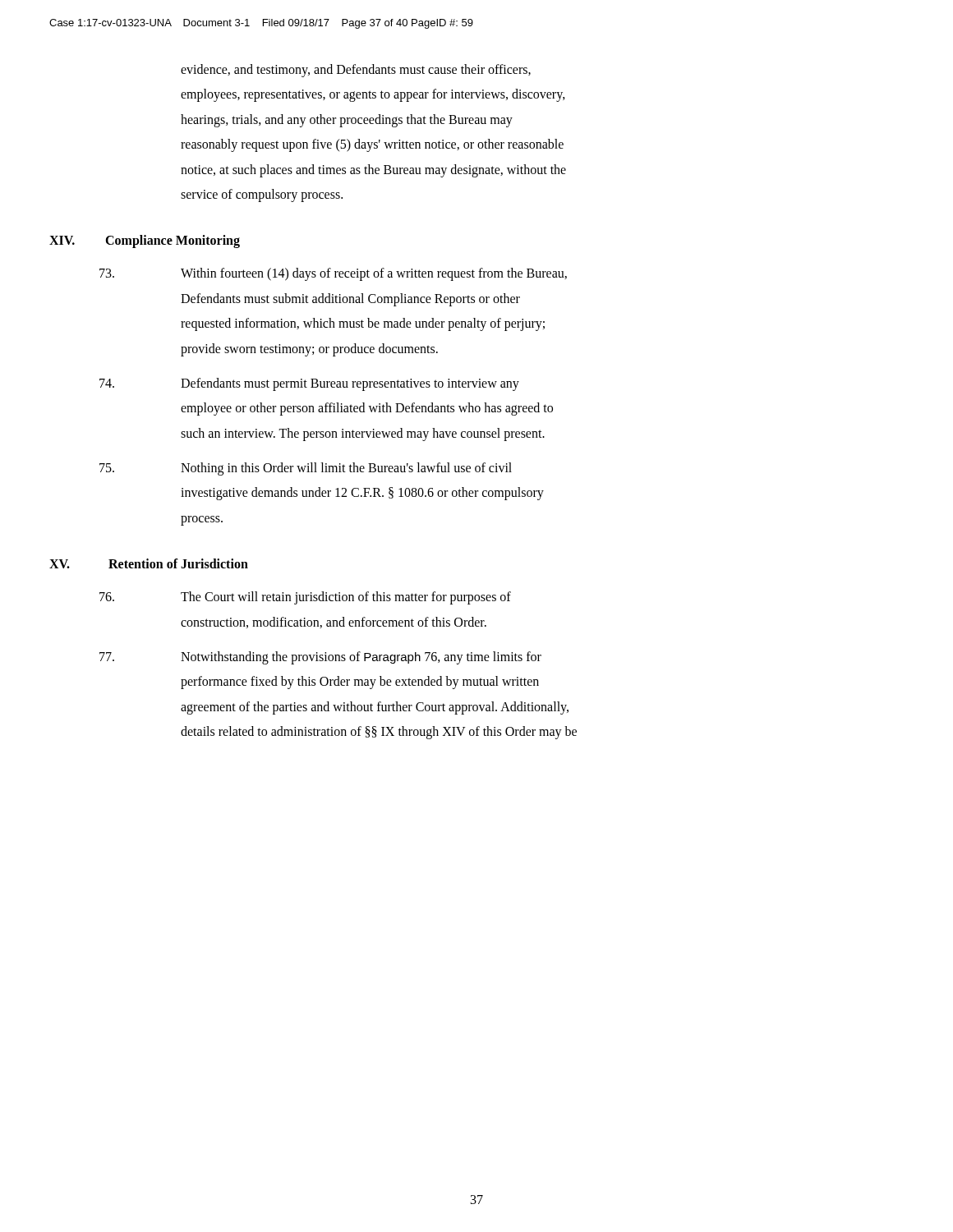Point to the block starting "74. Defendants must permit Bureau representatives to interview"
Screen dimensions: 1232x953
click(x=476, y=409)
